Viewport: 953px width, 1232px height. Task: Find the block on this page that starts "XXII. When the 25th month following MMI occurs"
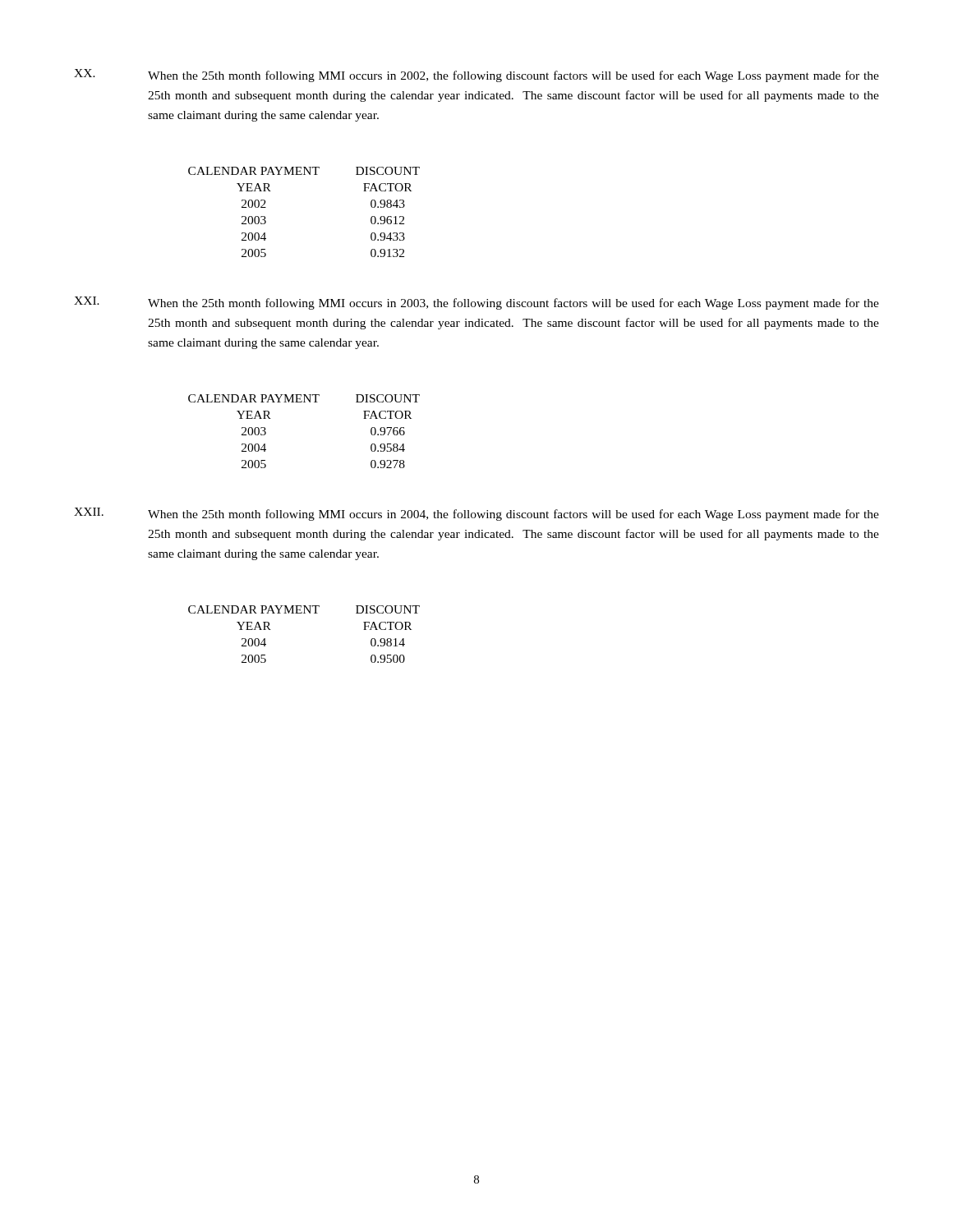tap(476, 534)
